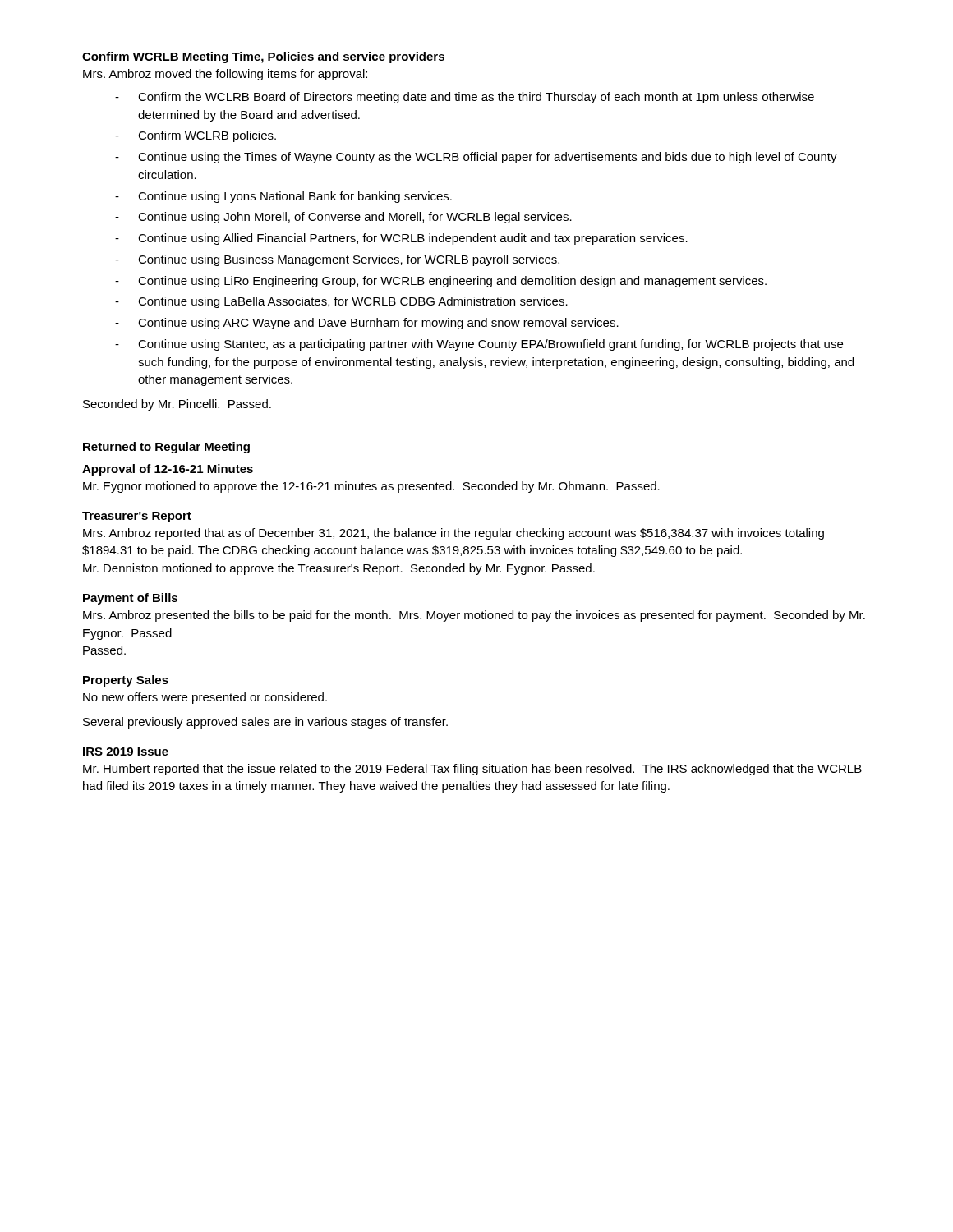Click on the passage starting "Mr. Eygnor motioned to approve"
Viewport: 953px width, 1232px height.
[x=371, y=486]
